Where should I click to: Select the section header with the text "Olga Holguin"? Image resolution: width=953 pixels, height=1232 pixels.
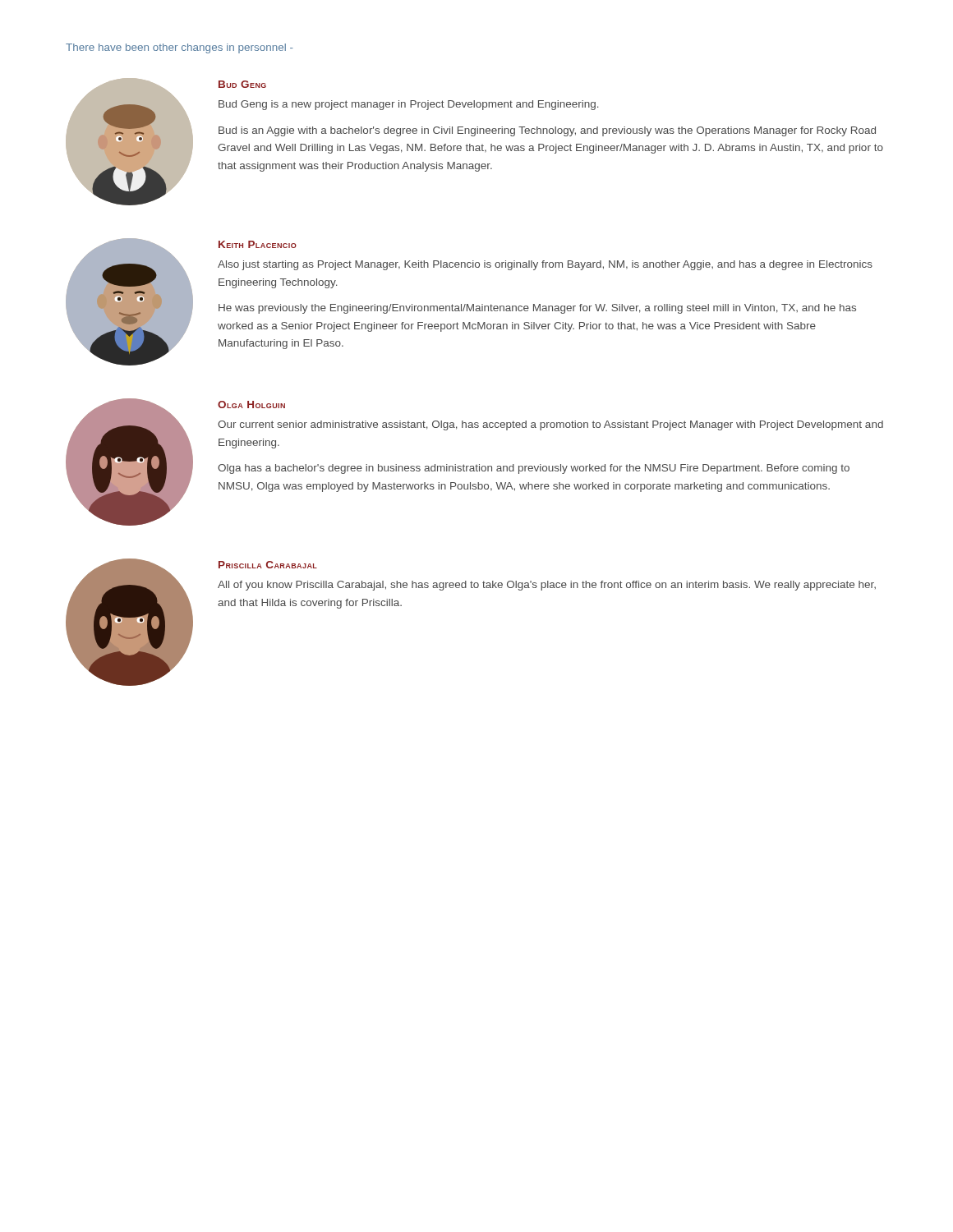[x=252, y=404]
